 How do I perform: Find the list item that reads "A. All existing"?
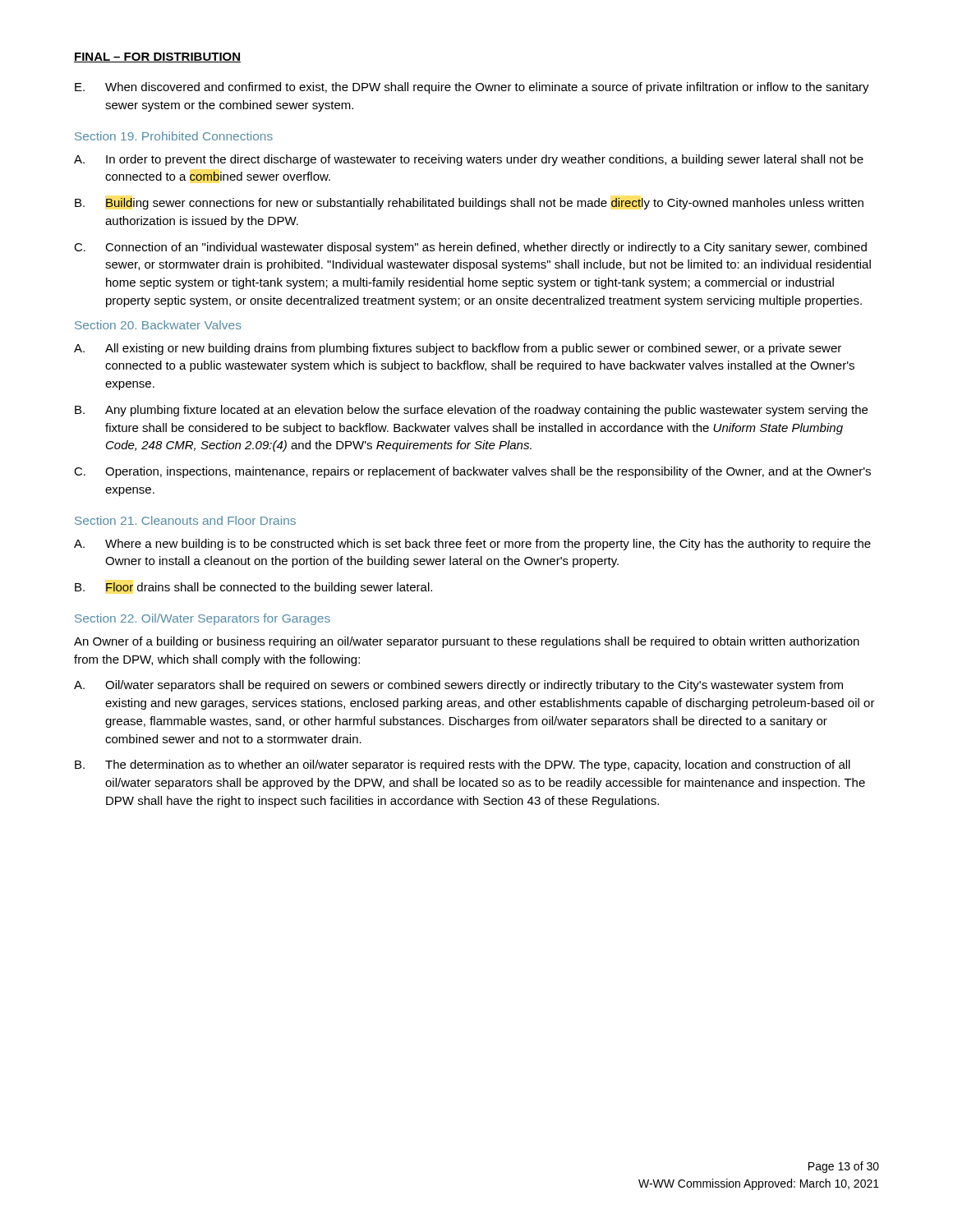point(476,366)
